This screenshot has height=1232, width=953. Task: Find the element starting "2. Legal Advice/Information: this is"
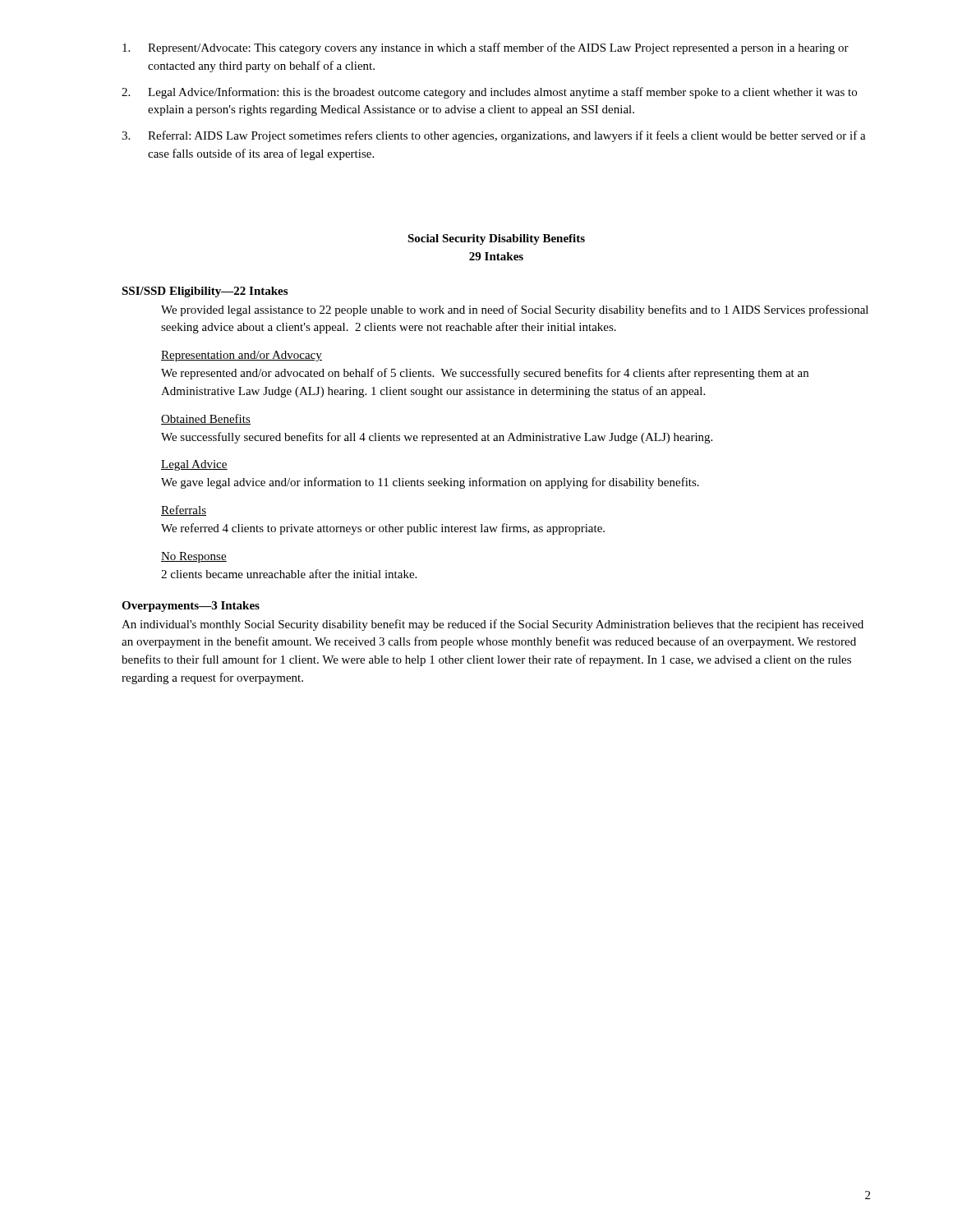click(496, 101)
